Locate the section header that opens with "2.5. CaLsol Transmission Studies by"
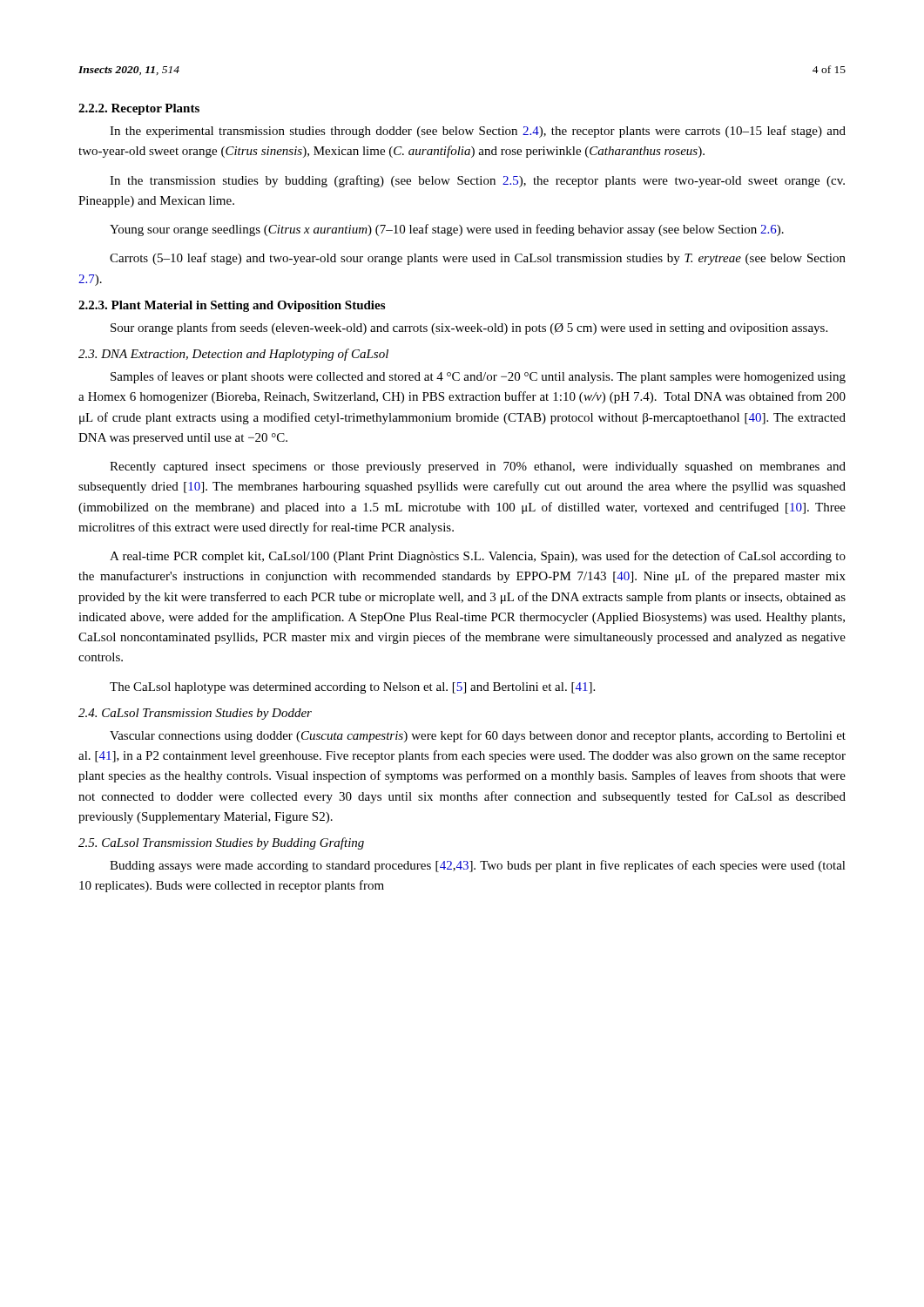The height and width of the screenshot is (1307, 924). (221, 843)
